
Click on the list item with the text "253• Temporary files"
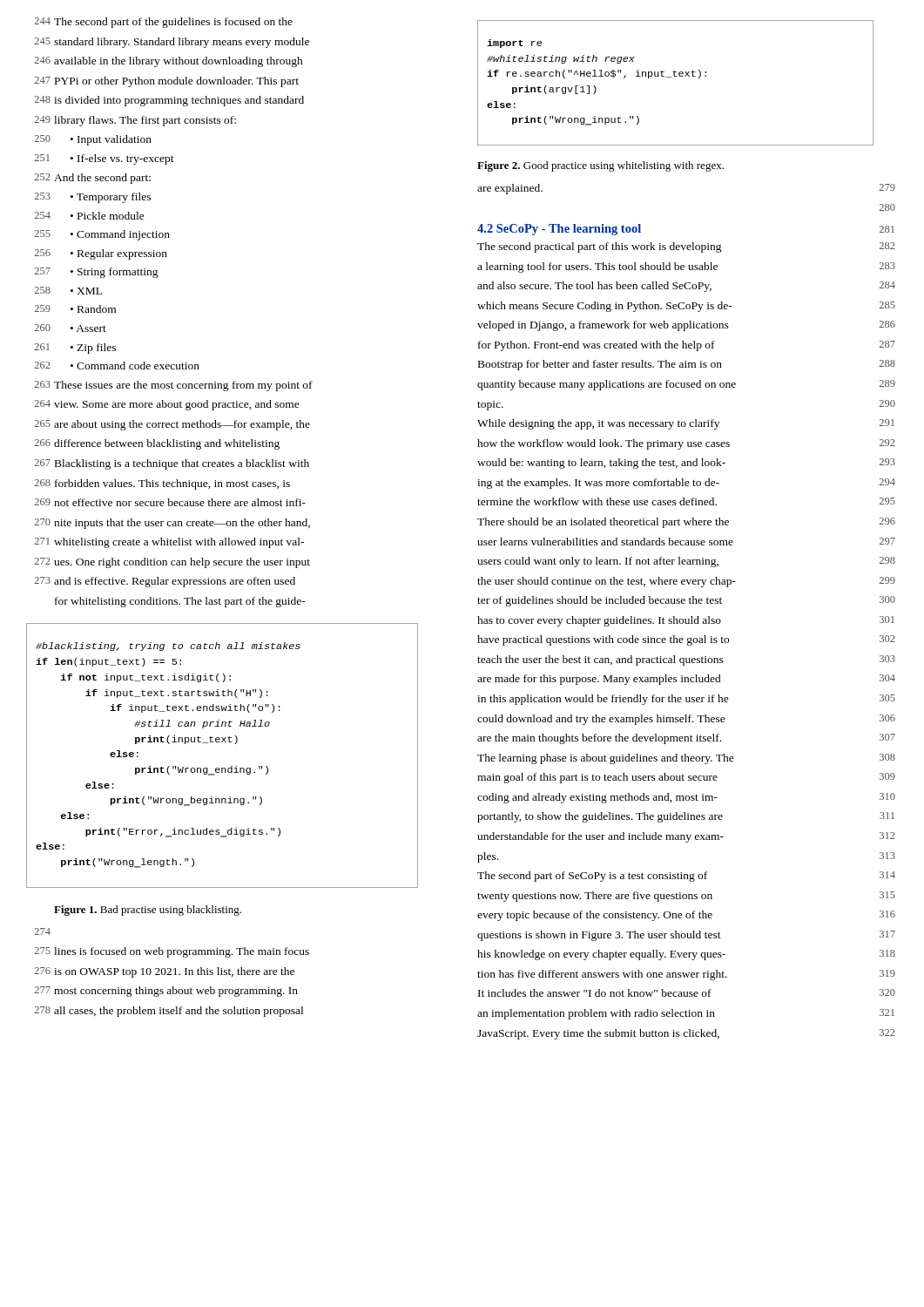89,197
